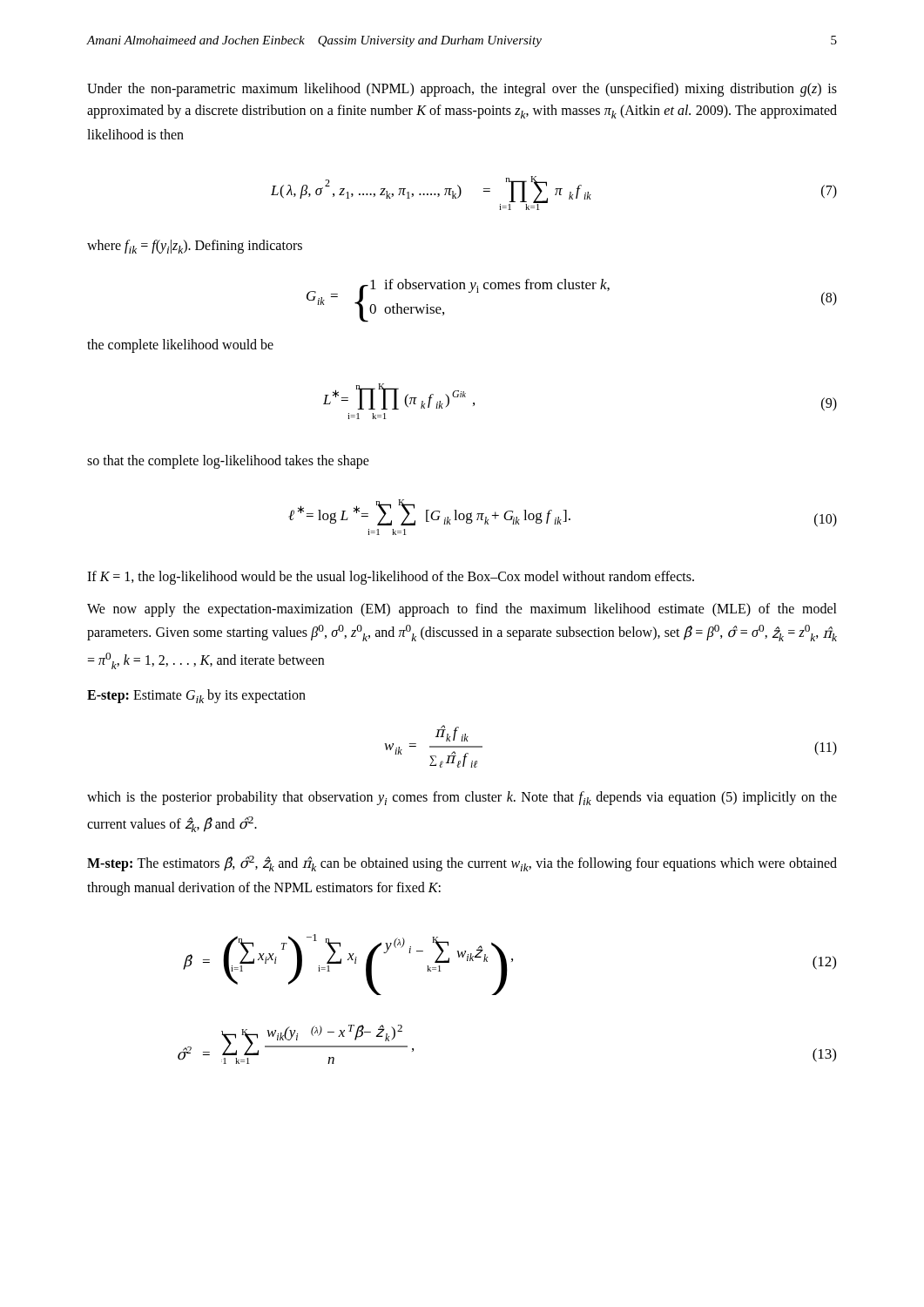Select the block starting "which is the posterior probability that observation"
Viewport: 924px width, 1307px height.
click(x=462, y=812)
